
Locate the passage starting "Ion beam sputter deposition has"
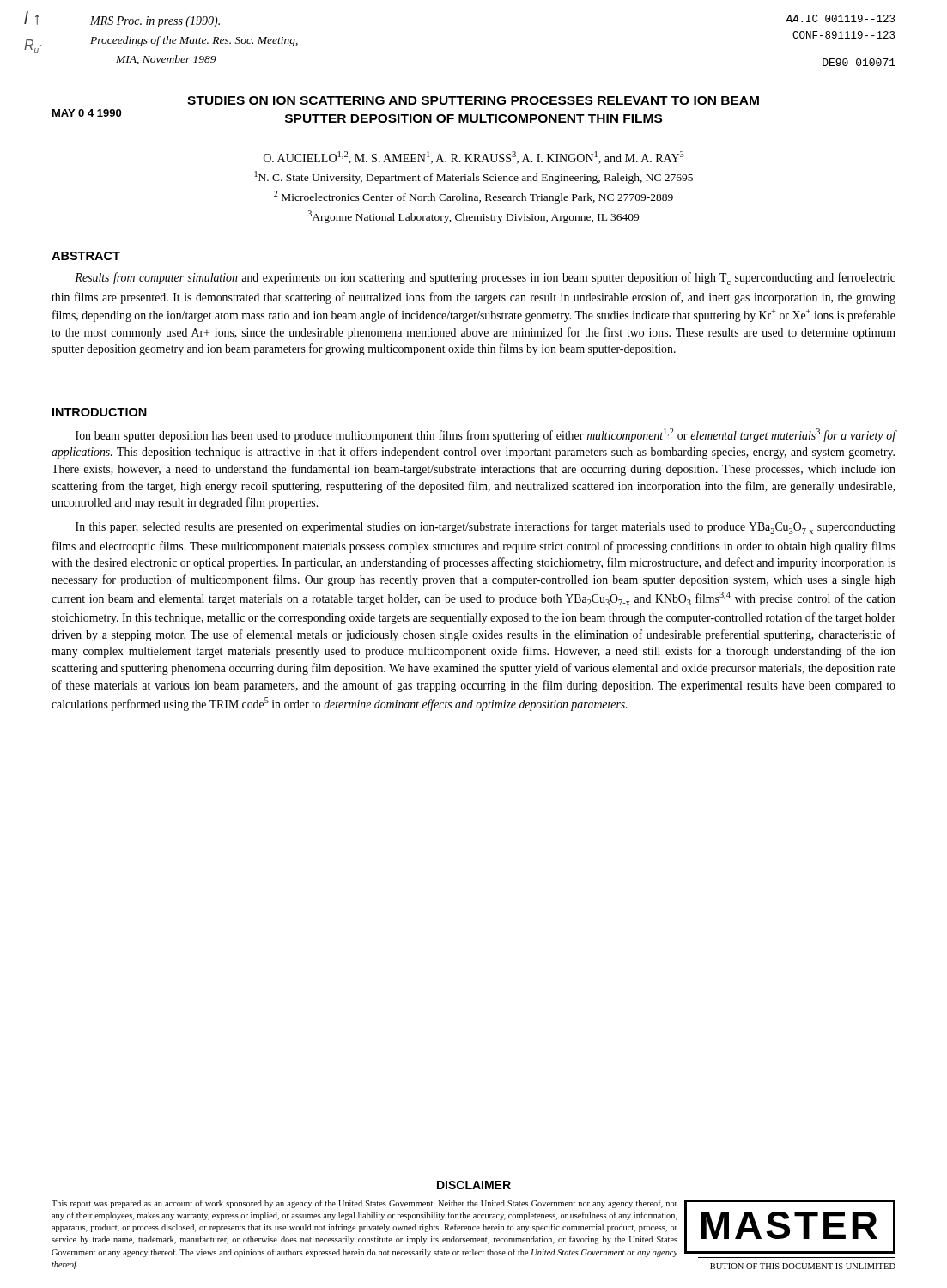474,569
